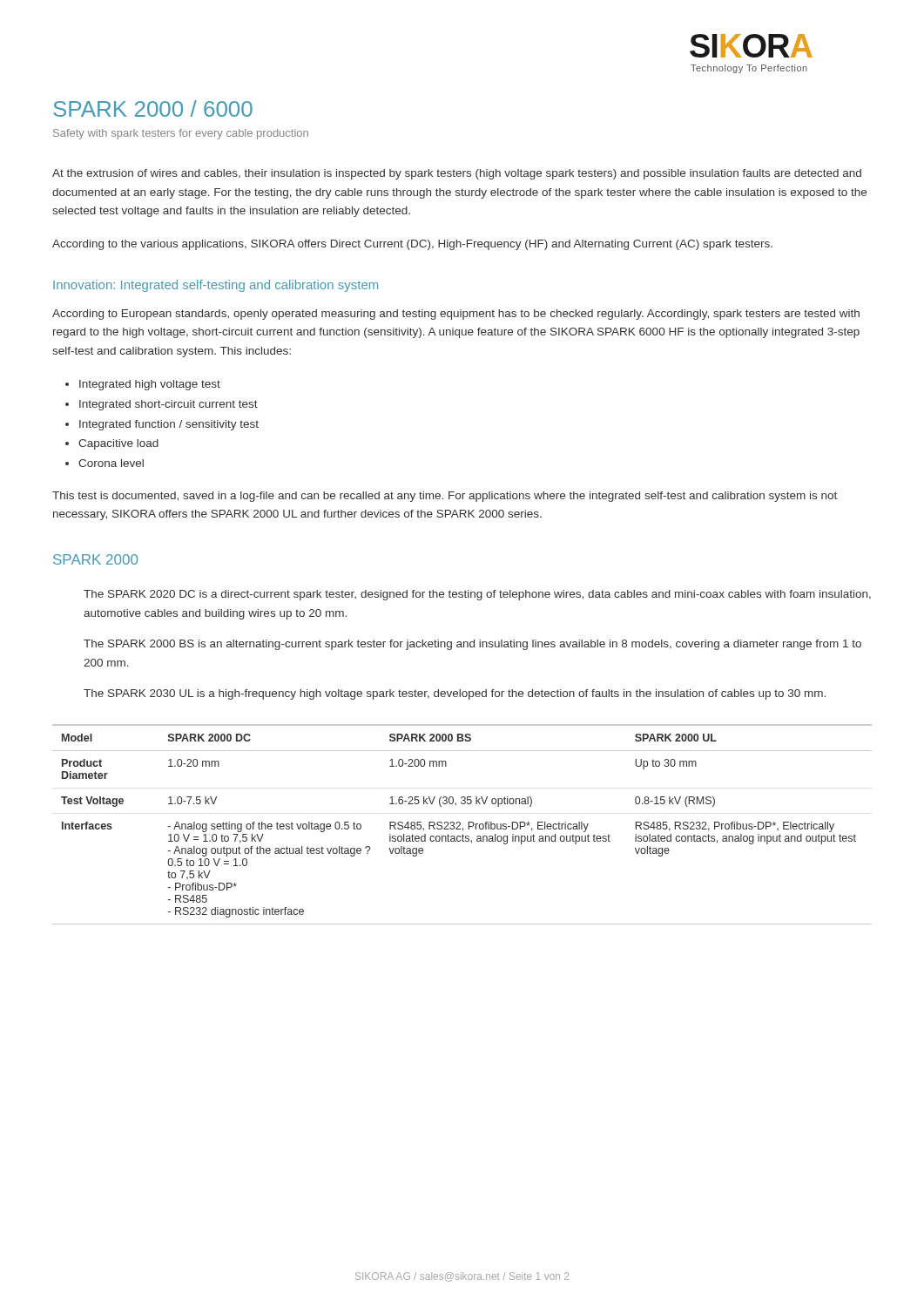Select the table that reads "SPARK 2000 UL"
This screenshot has height=1307, width=924.
click(x=462, y=824)
